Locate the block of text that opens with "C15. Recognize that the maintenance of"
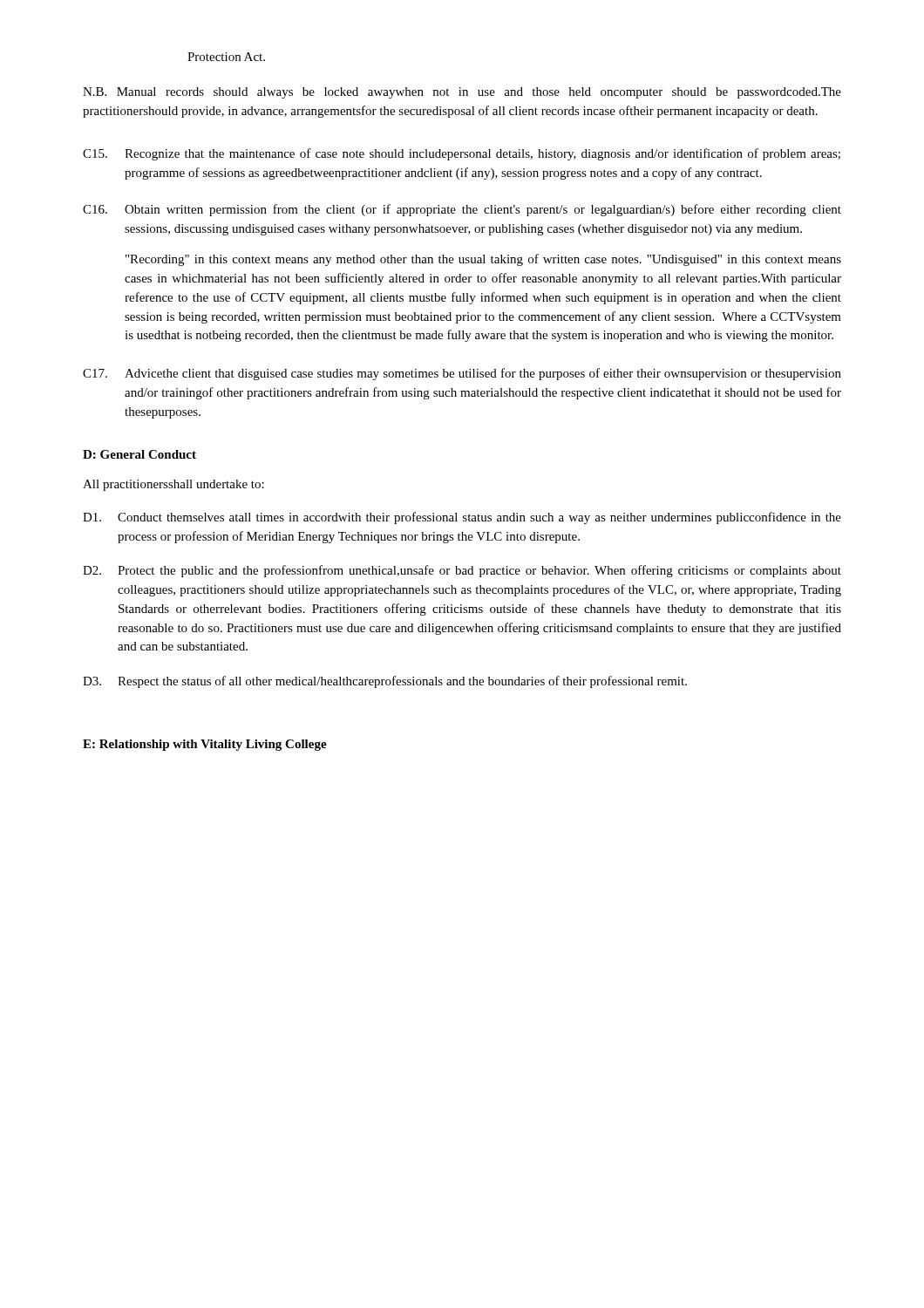Screen dimensions: 1308x924 coord(462,164)
